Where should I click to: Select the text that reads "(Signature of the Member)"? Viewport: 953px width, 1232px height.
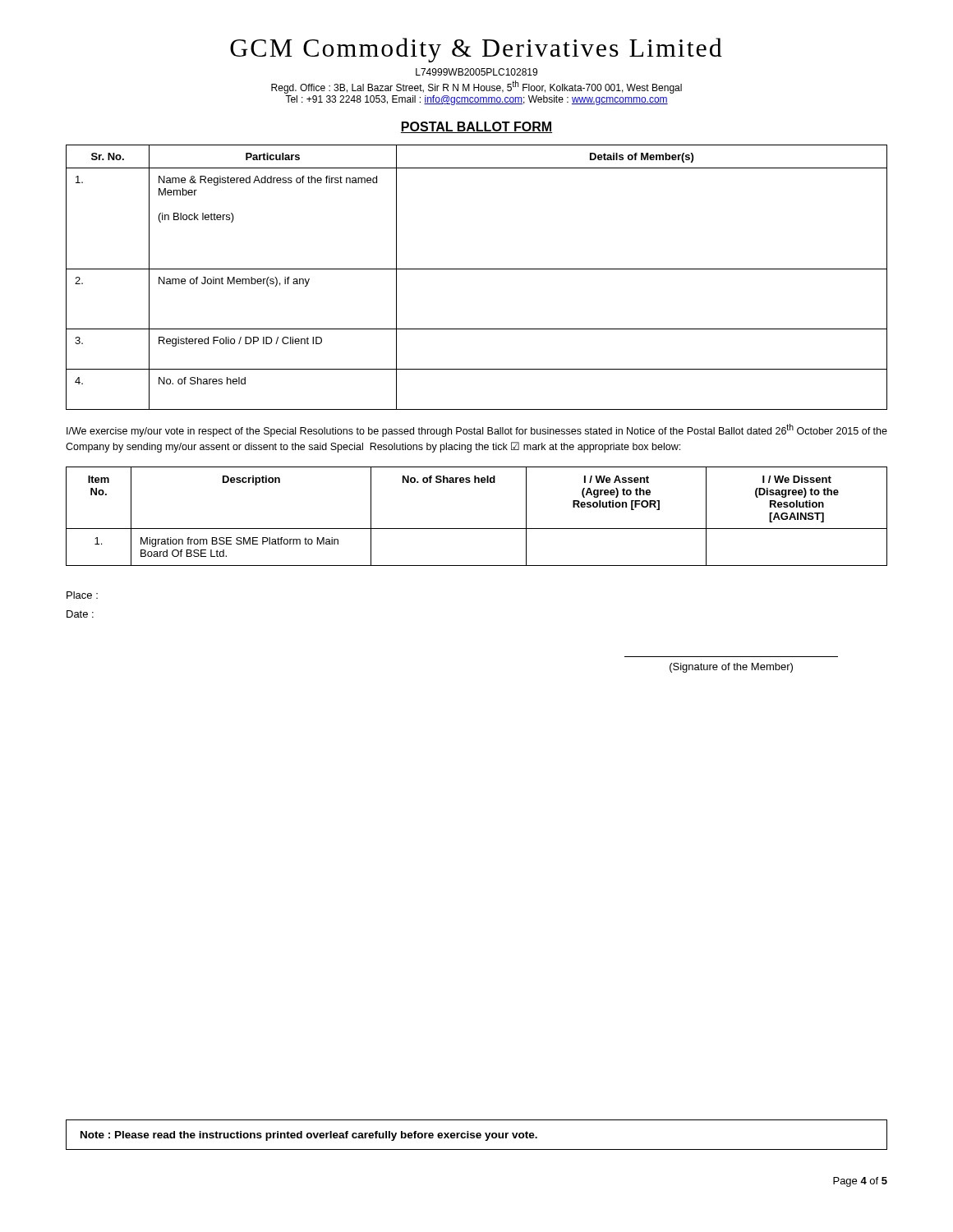coord(731,665)
